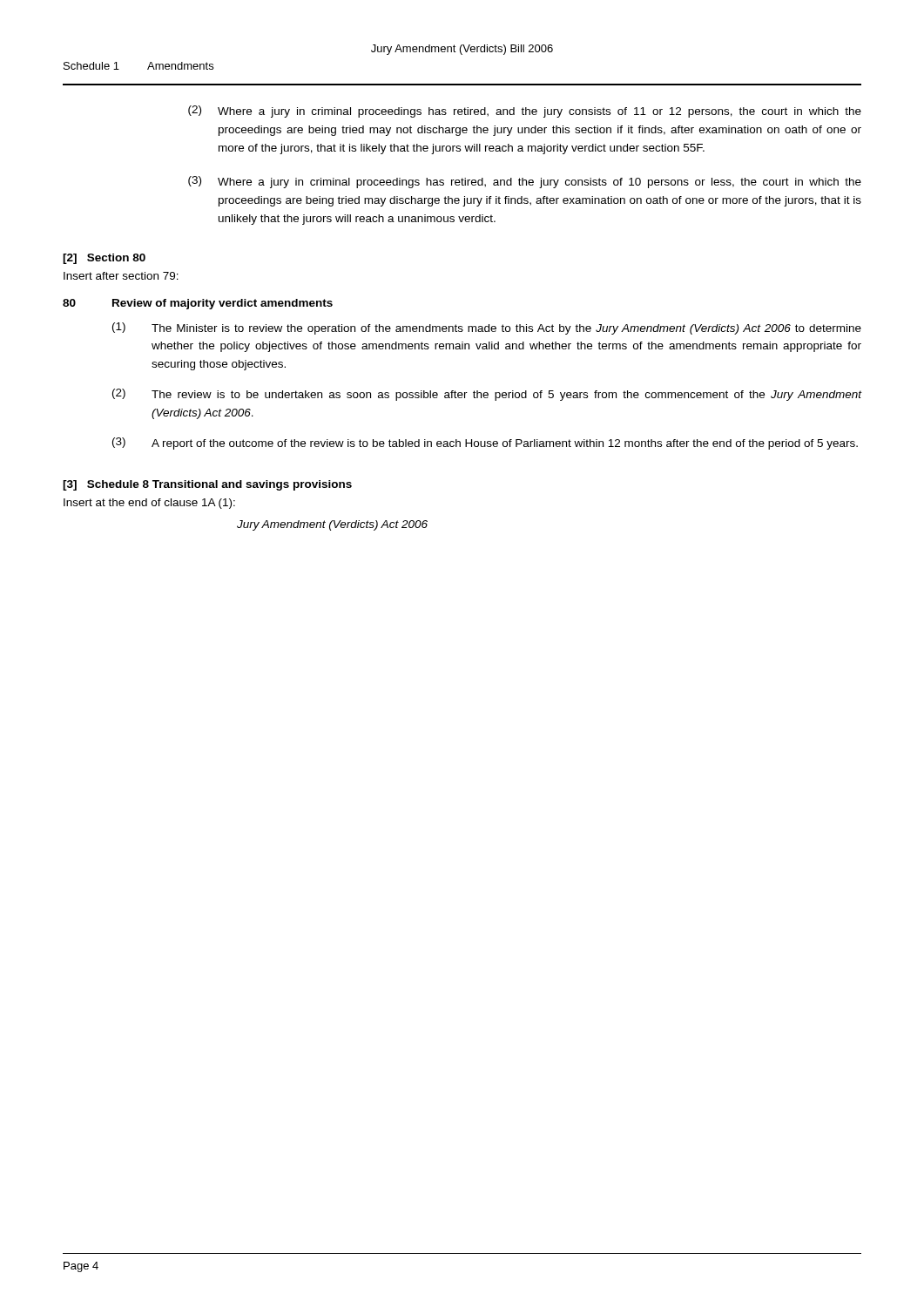Point to the text block starting "80 Review of majority verdict amendments"

click(198, 302)
